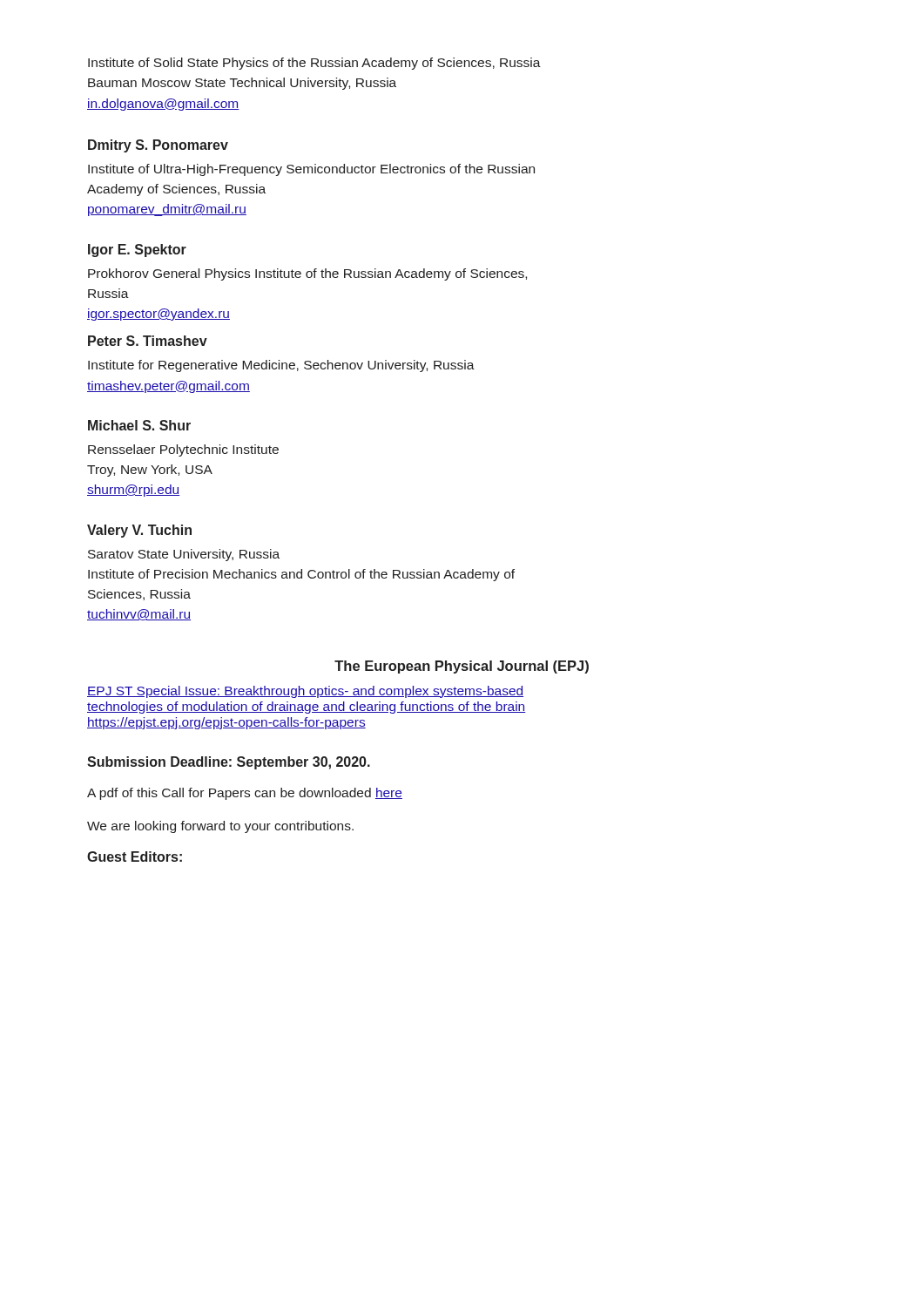Find "Dmitry S. Ponomarev" on this page
Image resolution: width=924 pixels, height=1307 pixels.
(x=158, y=145)
